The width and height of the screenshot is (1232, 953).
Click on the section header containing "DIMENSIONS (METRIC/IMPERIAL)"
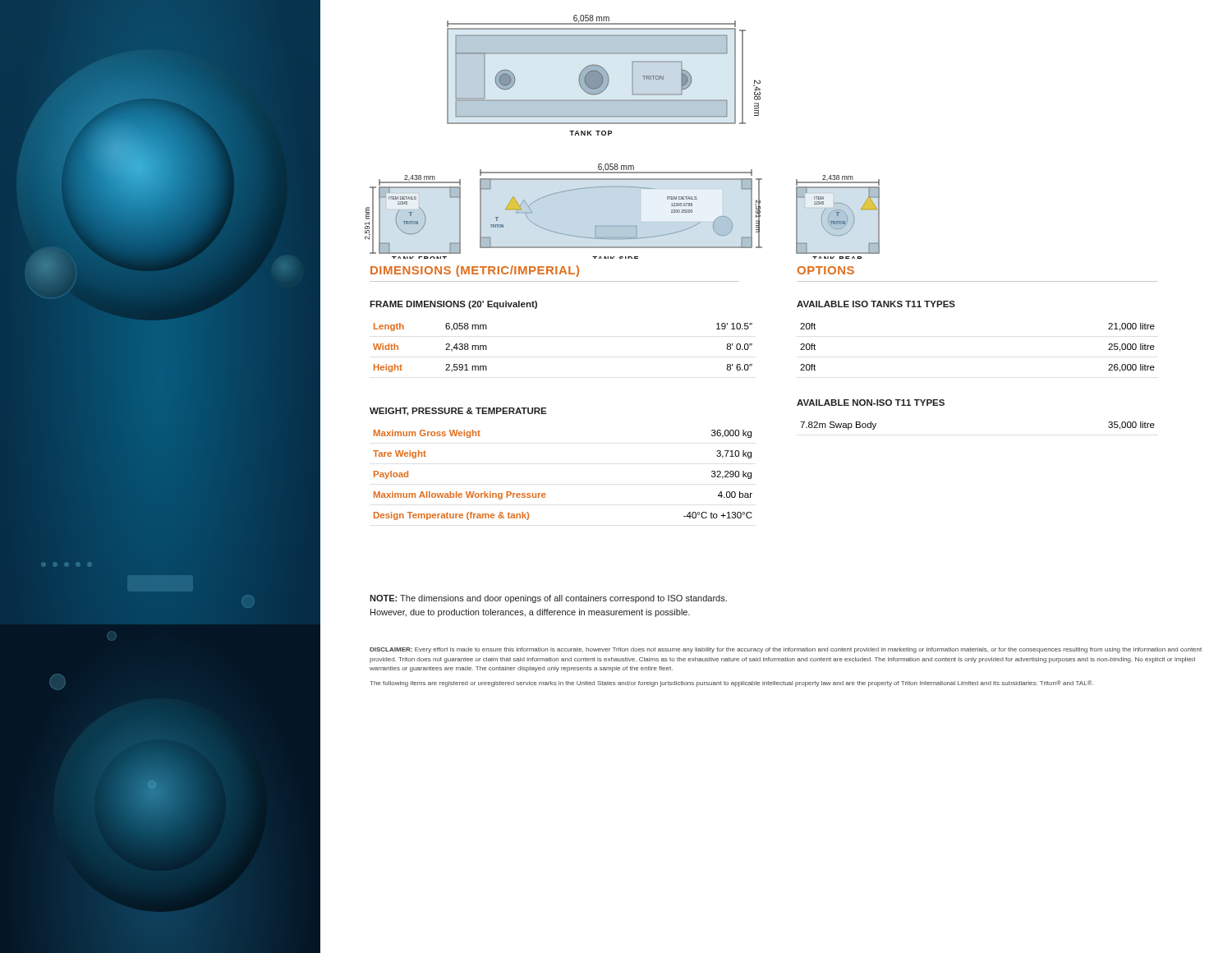554,272
